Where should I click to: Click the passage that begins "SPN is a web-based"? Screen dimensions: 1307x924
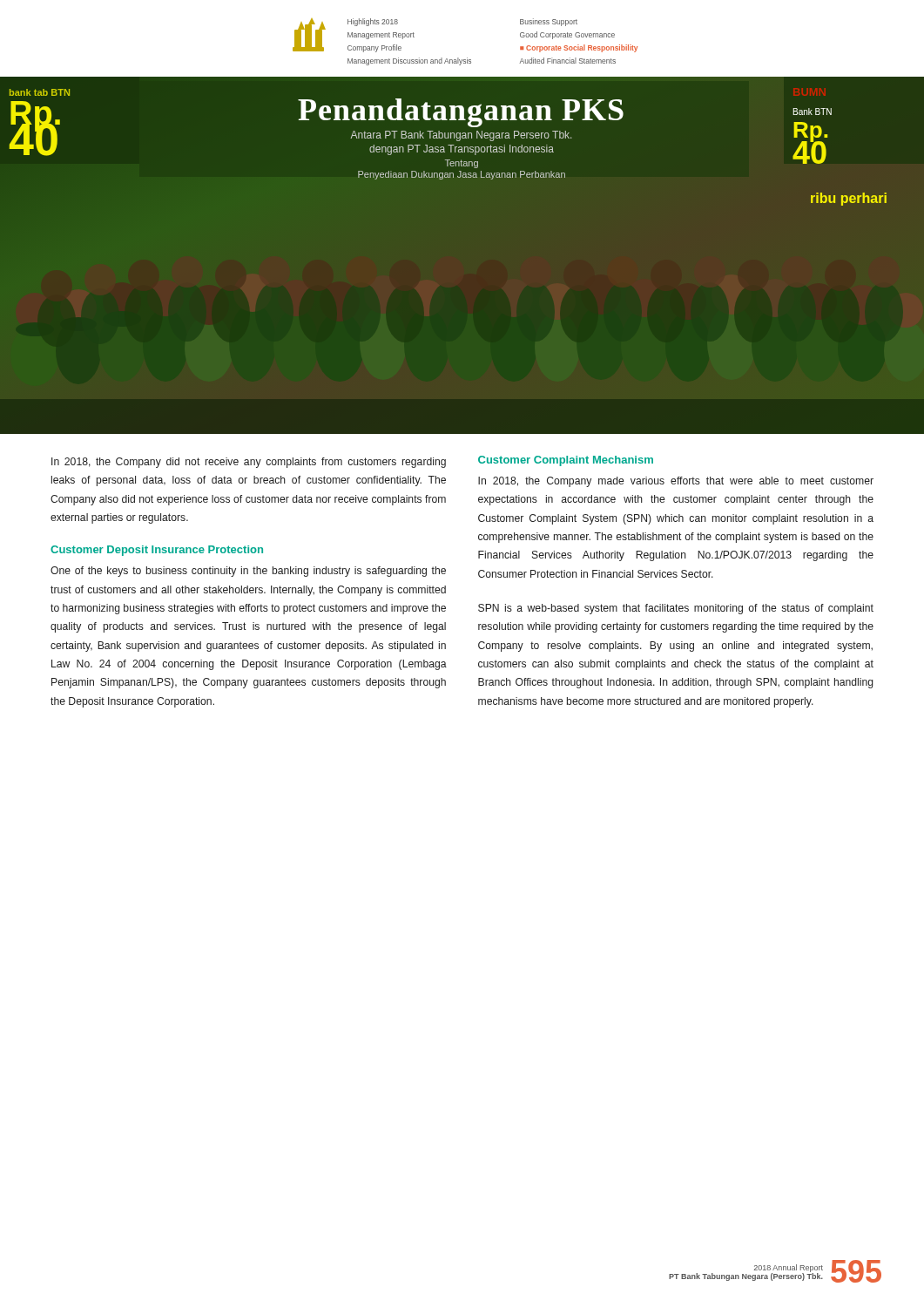click(676, 655)
